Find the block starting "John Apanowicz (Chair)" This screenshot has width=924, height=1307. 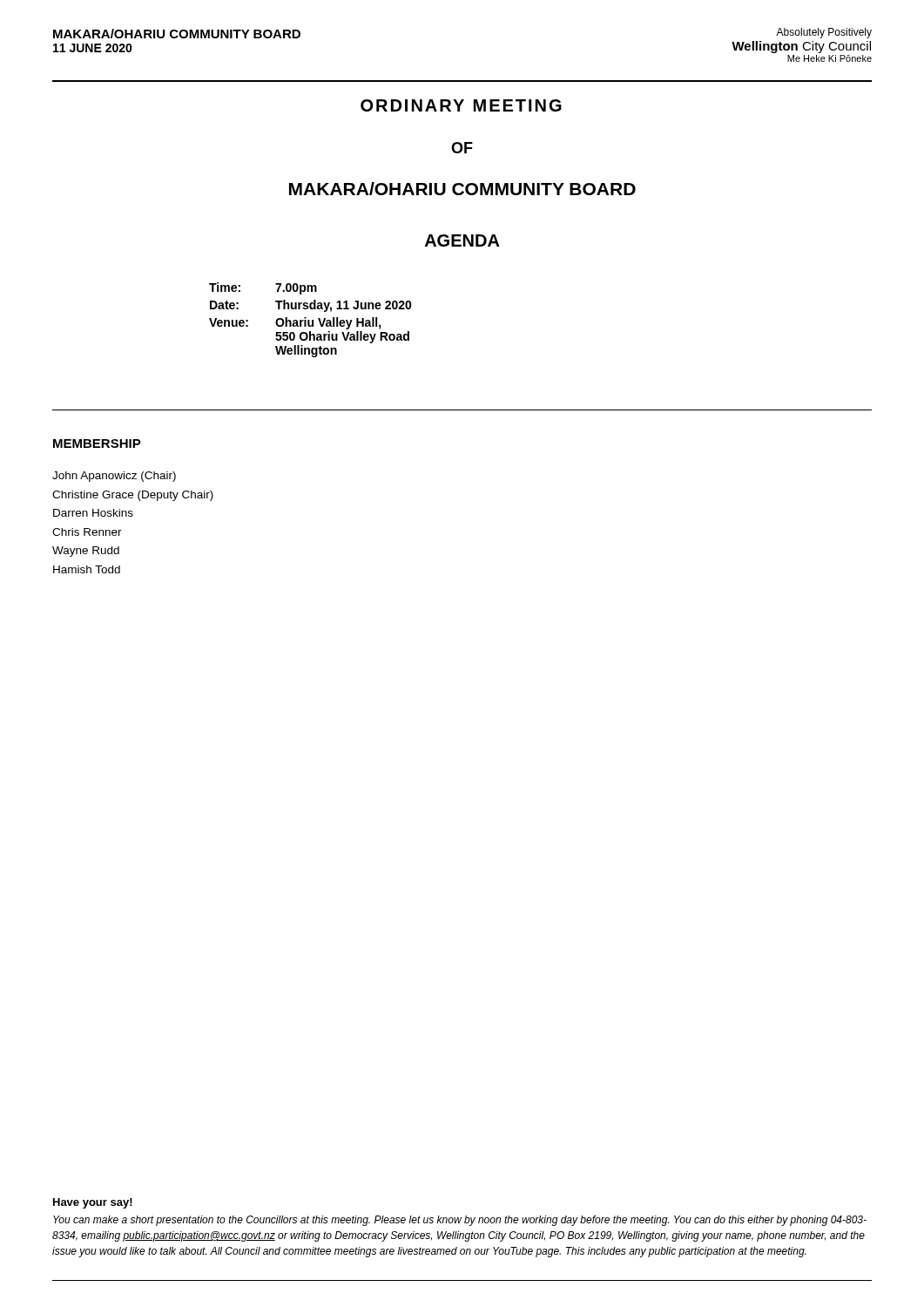pyautogui.click(x=114, y=475)
